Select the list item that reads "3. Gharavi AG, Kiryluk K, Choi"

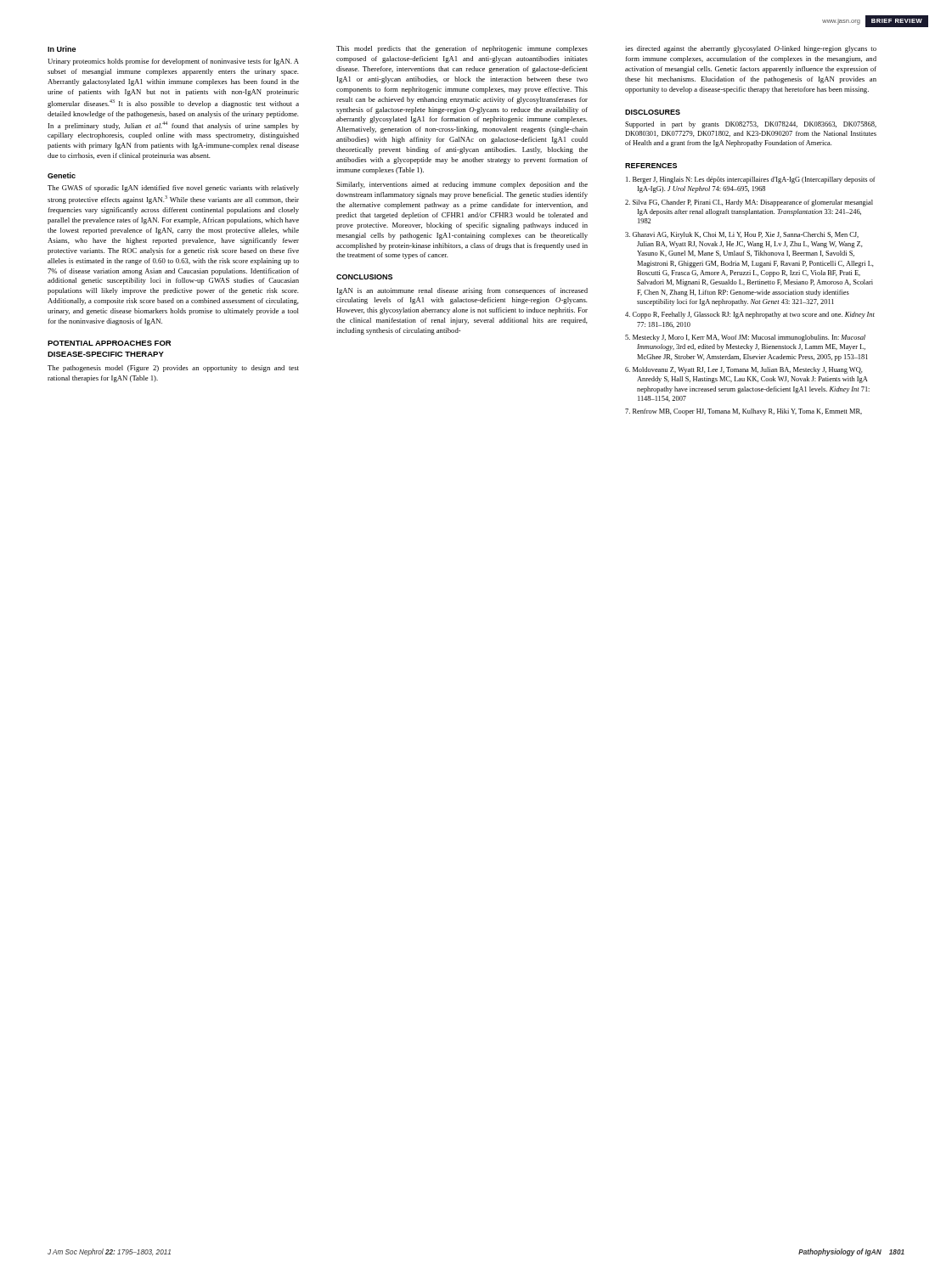click(749, 268)
